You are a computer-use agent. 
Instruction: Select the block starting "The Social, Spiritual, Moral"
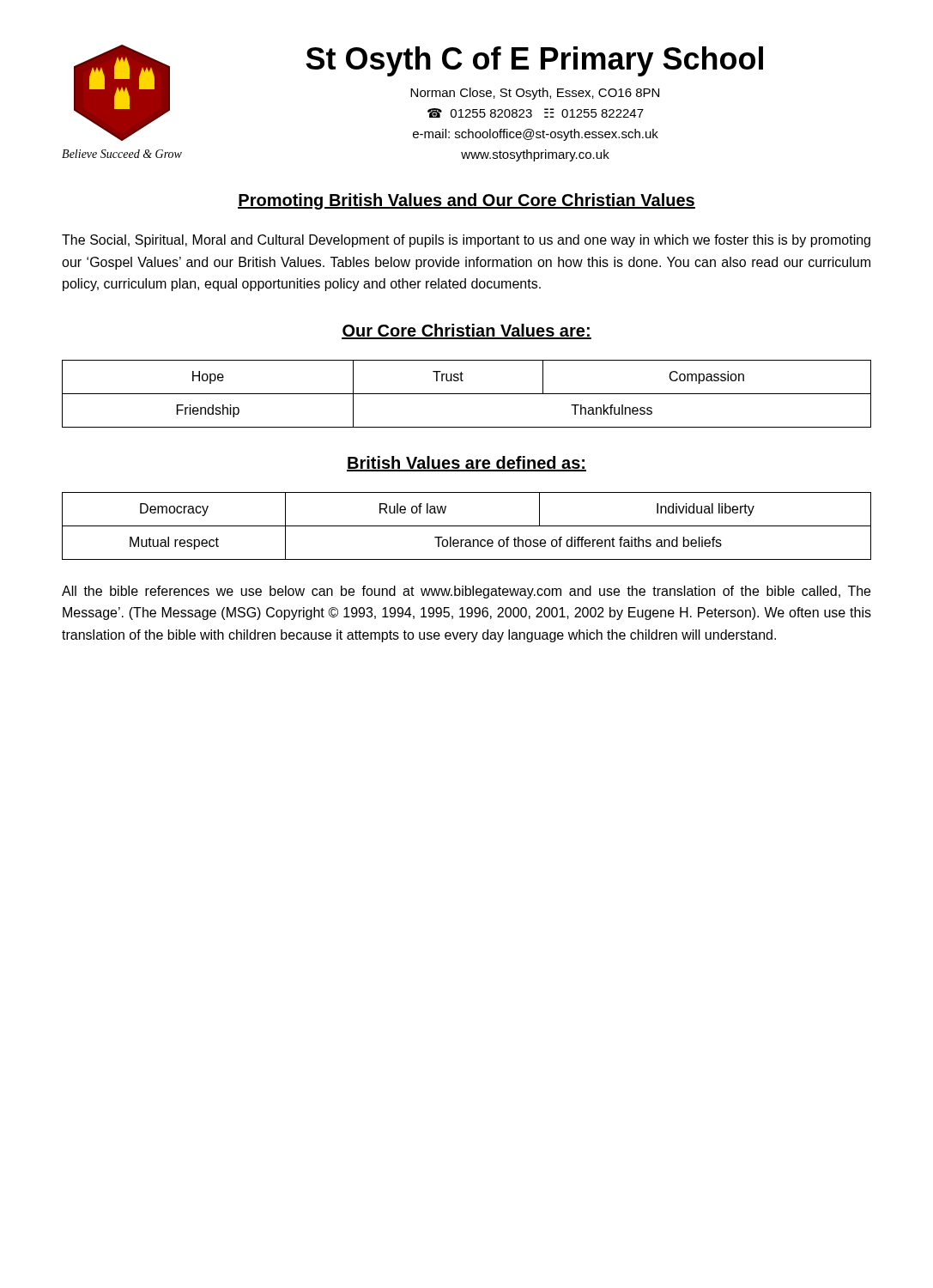[466, 262]
